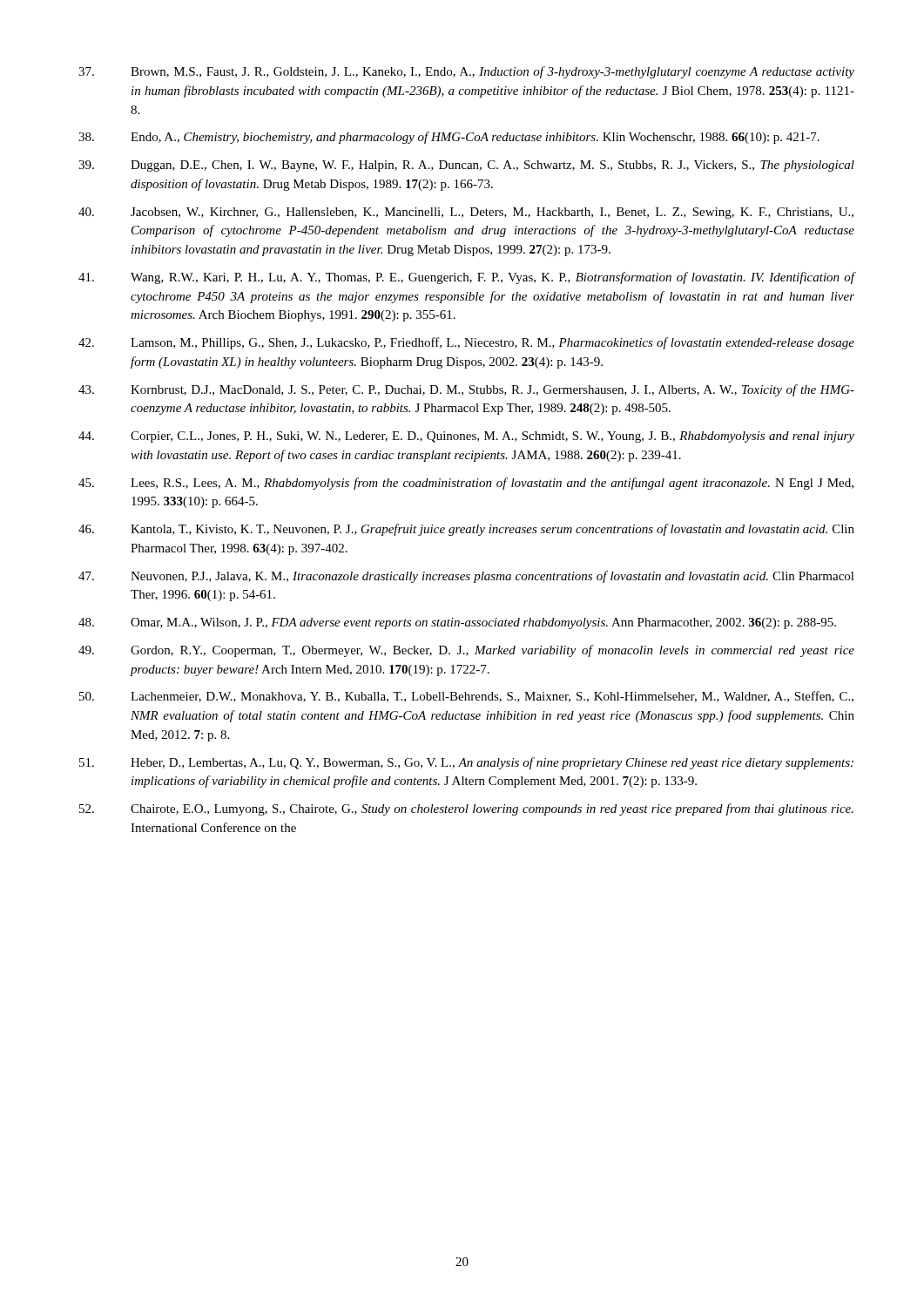Click on the block starting "46. Kantola, T., Kivisto,"

(x=466, y=539)
